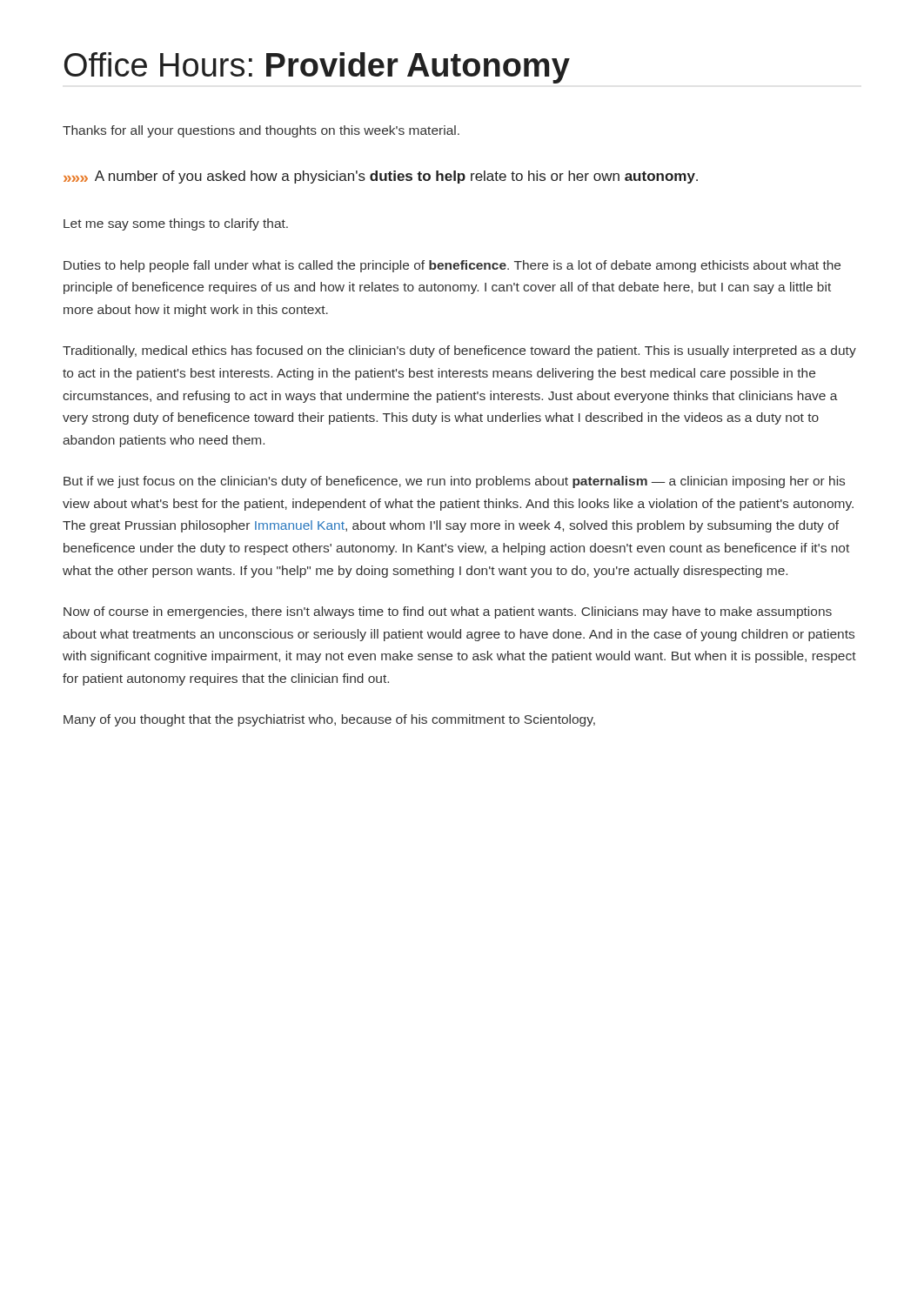Click on the region starting "Now of course in"
Image resolution: width=924 pixels, height=1305 pixels.
click(x=459, y=645)
